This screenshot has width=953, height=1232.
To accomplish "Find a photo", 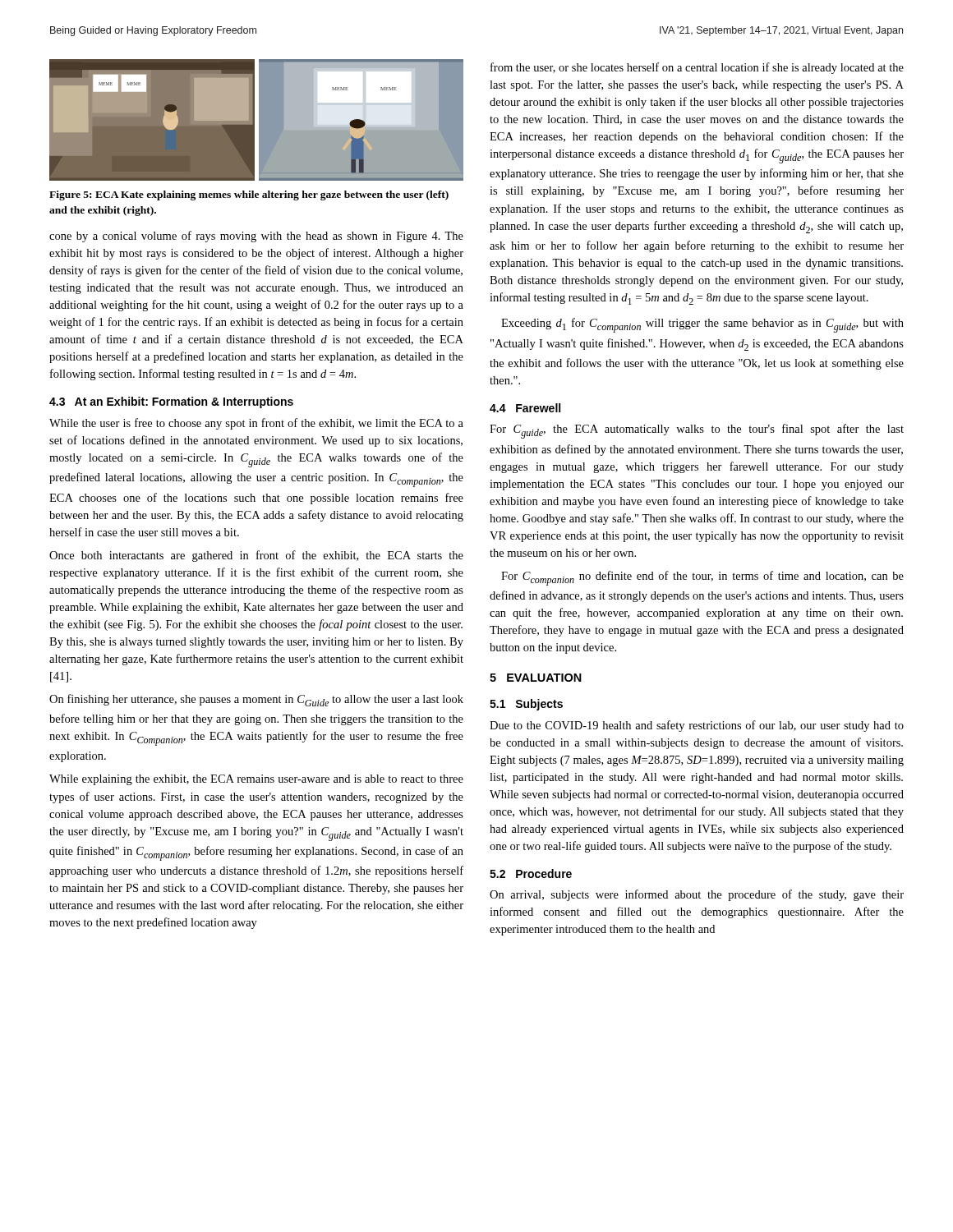I will 256,120.
